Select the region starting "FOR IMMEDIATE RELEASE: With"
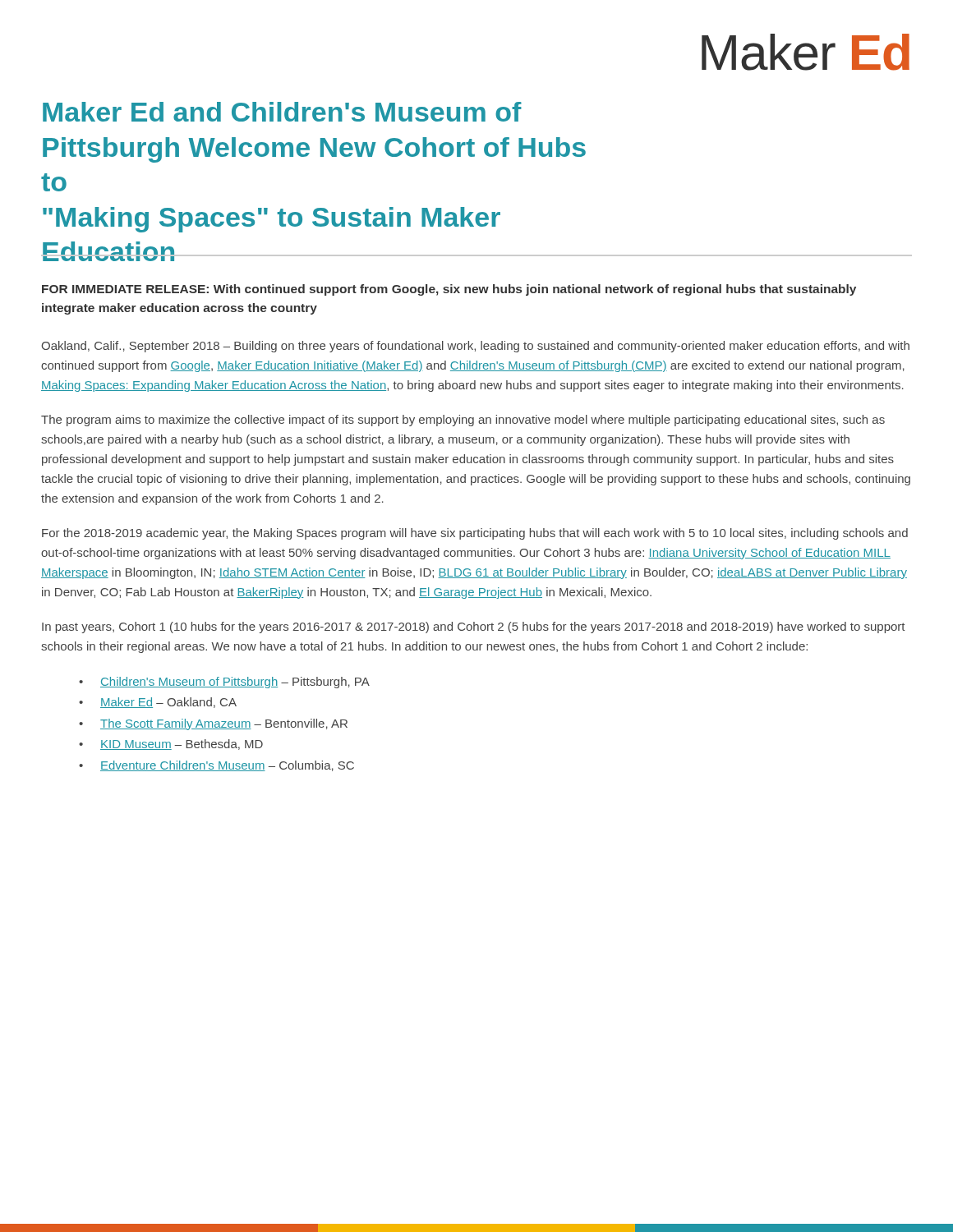953x1232 pixels. [449, 298]
